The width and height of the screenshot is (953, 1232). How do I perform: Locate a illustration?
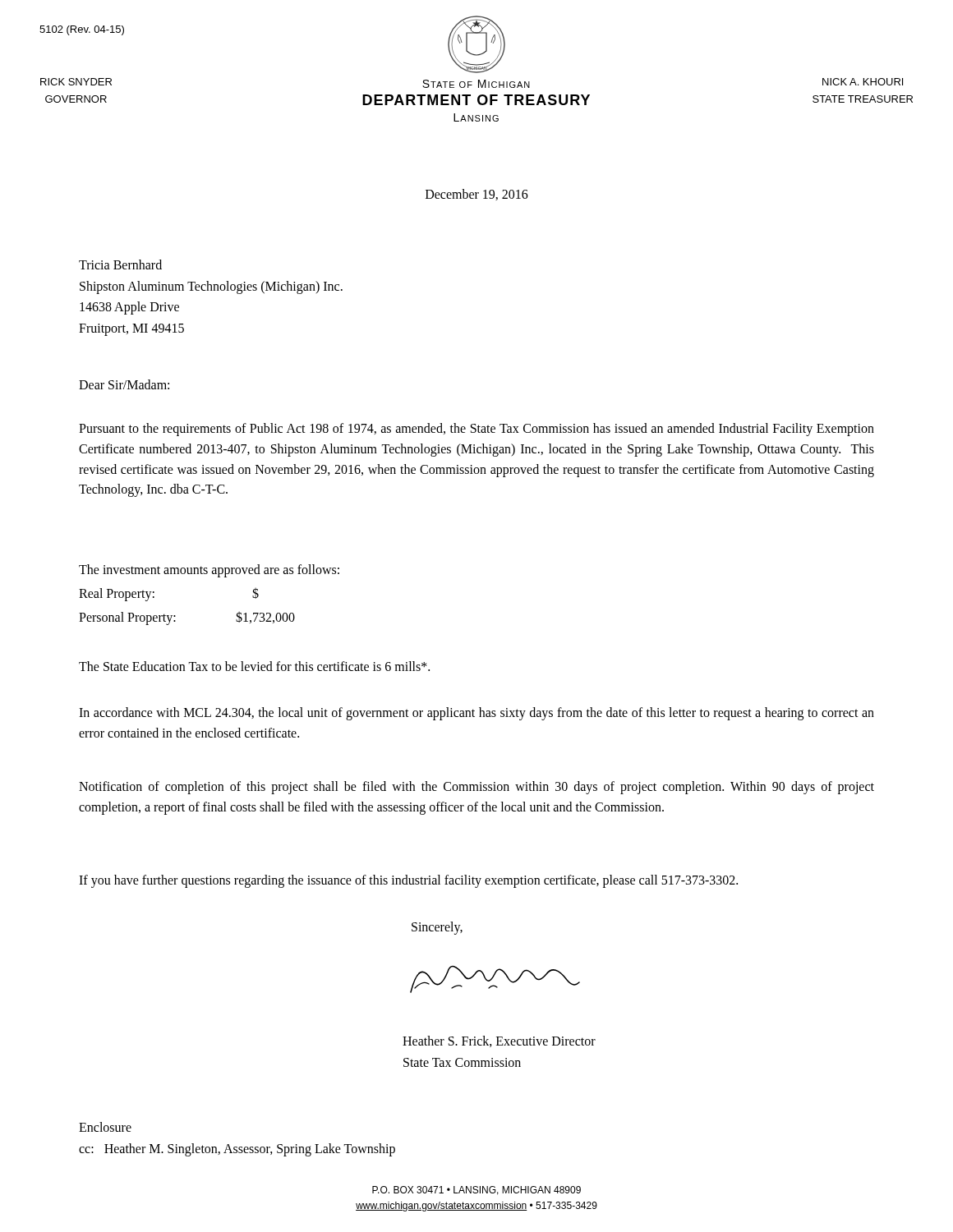(x=493, y=977)
